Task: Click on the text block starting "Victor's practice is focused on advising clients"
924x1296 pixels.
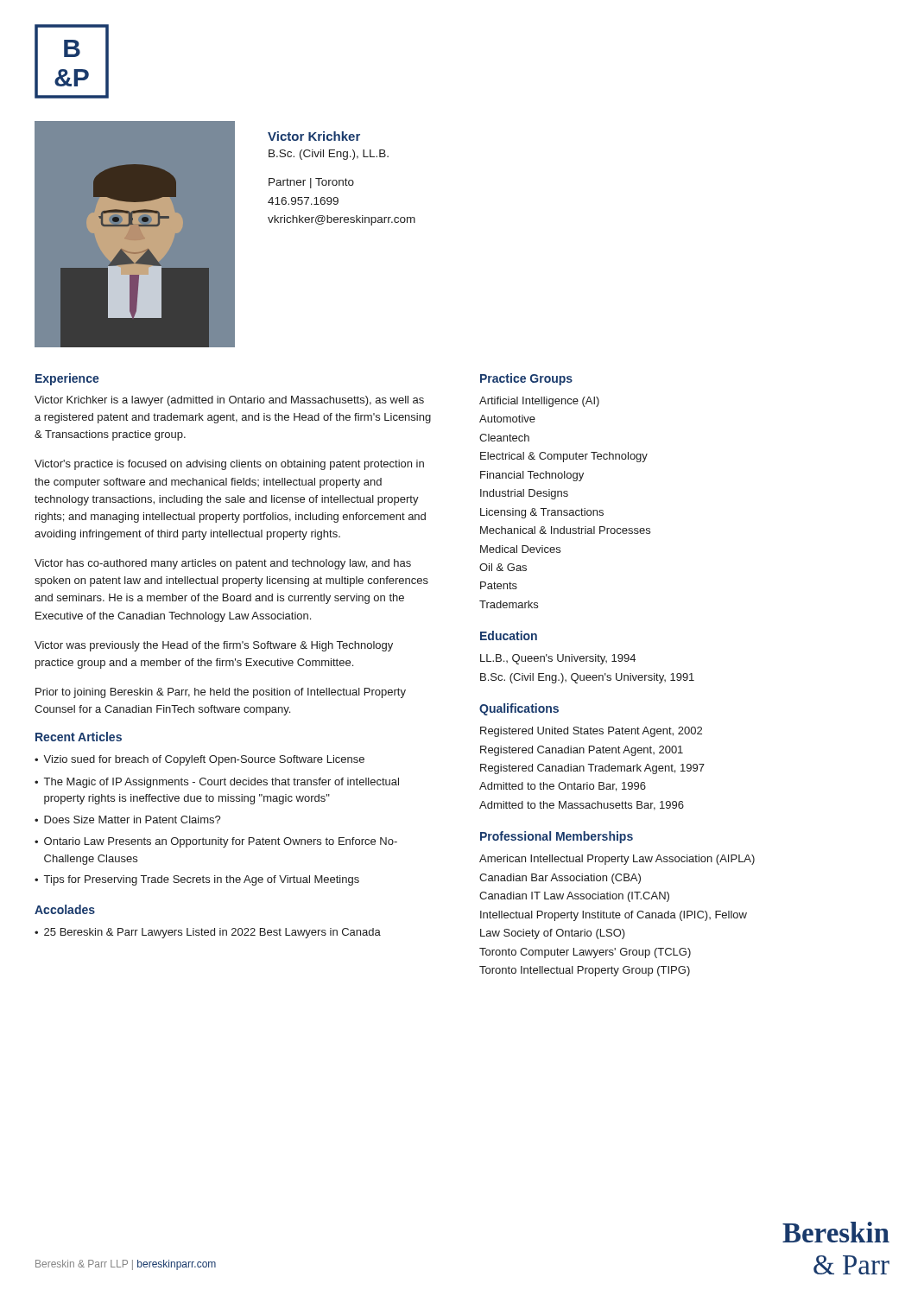Action: (x=230, y=499)
